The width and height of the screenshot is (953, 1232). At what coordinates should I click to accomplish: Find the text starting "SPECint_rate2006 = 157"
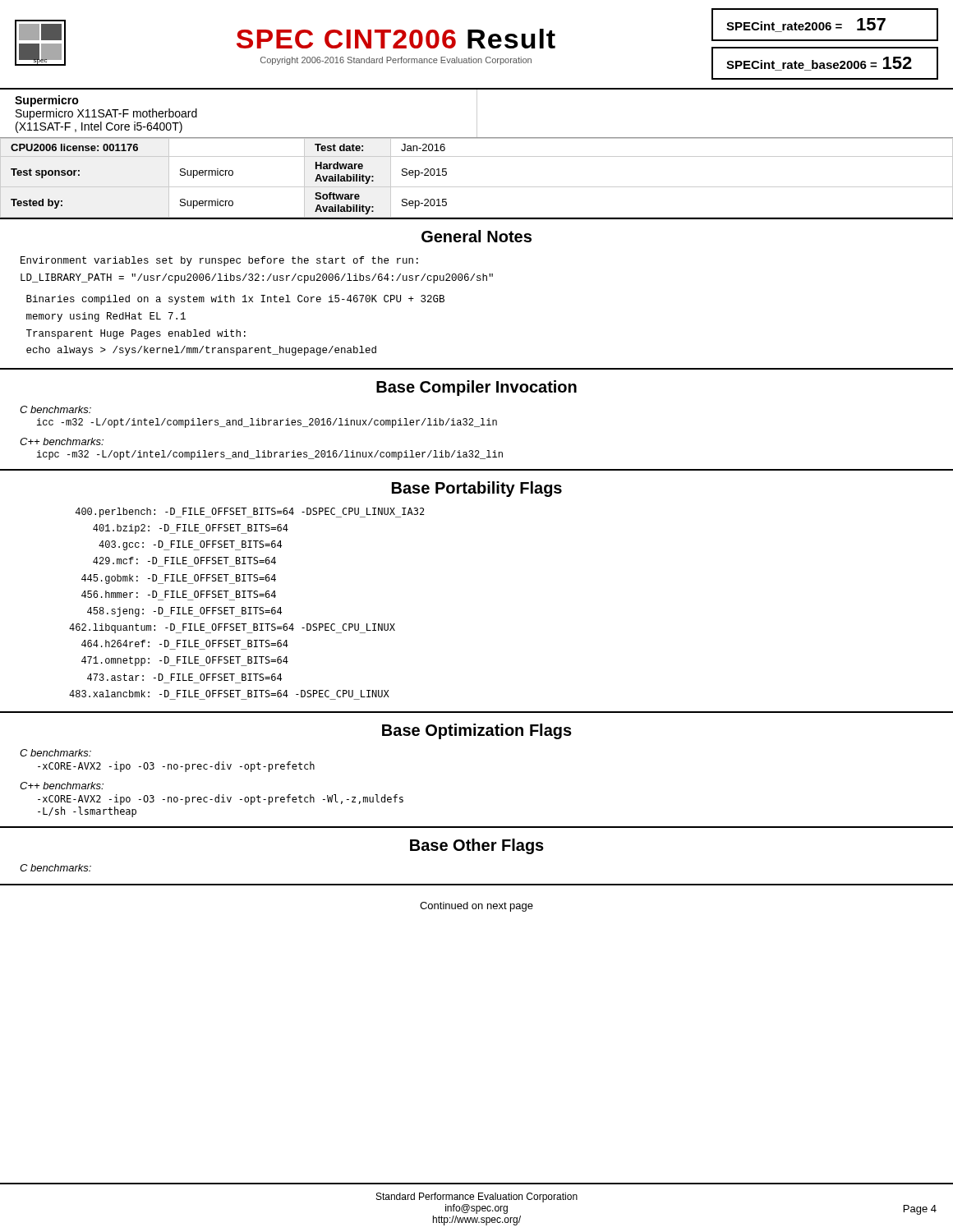tap(806, 24)
